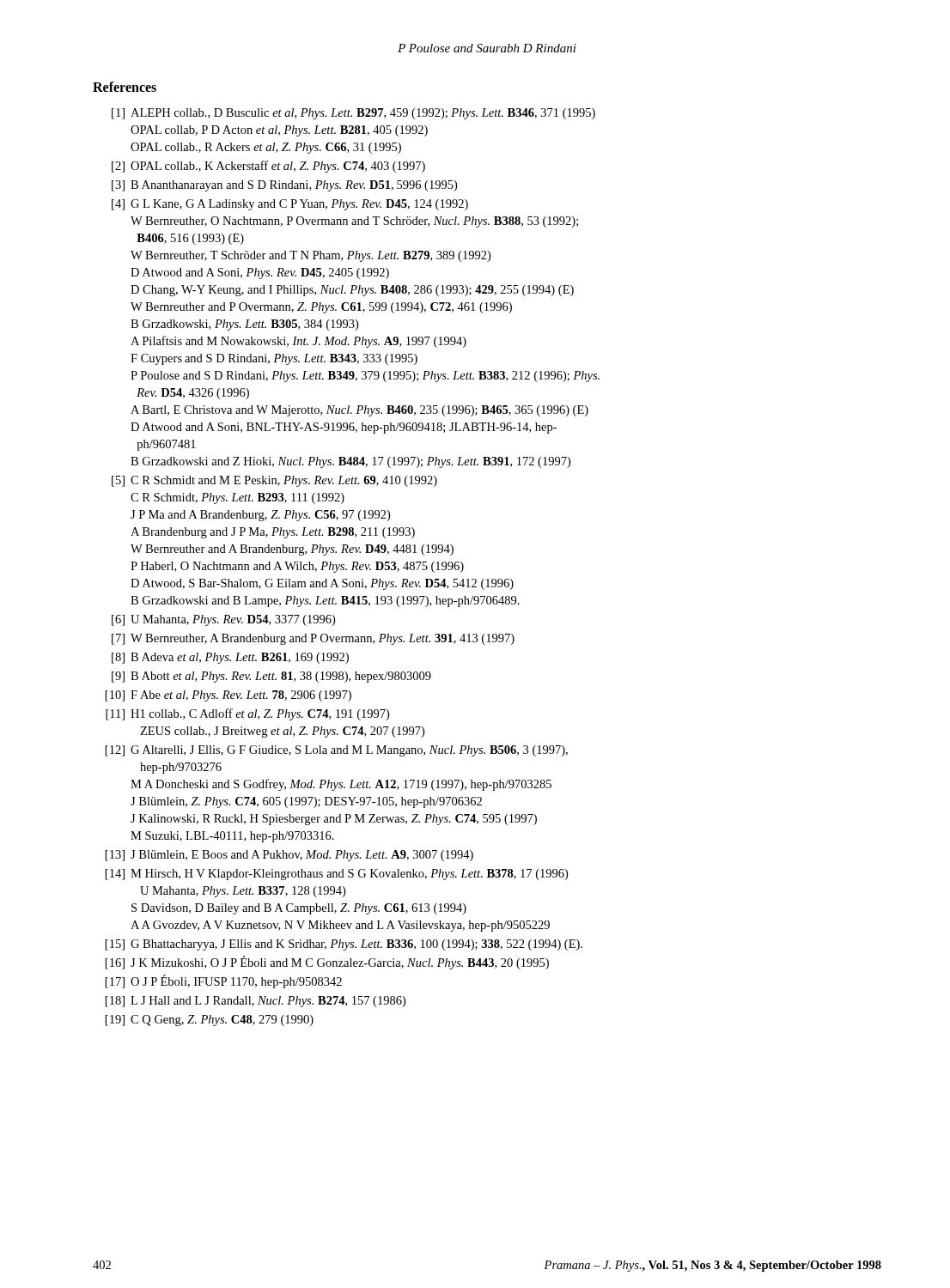Select the list item containing "[17] O J P Éboli,"
This screenshot has height=1288, width=950.
[224, 981]
